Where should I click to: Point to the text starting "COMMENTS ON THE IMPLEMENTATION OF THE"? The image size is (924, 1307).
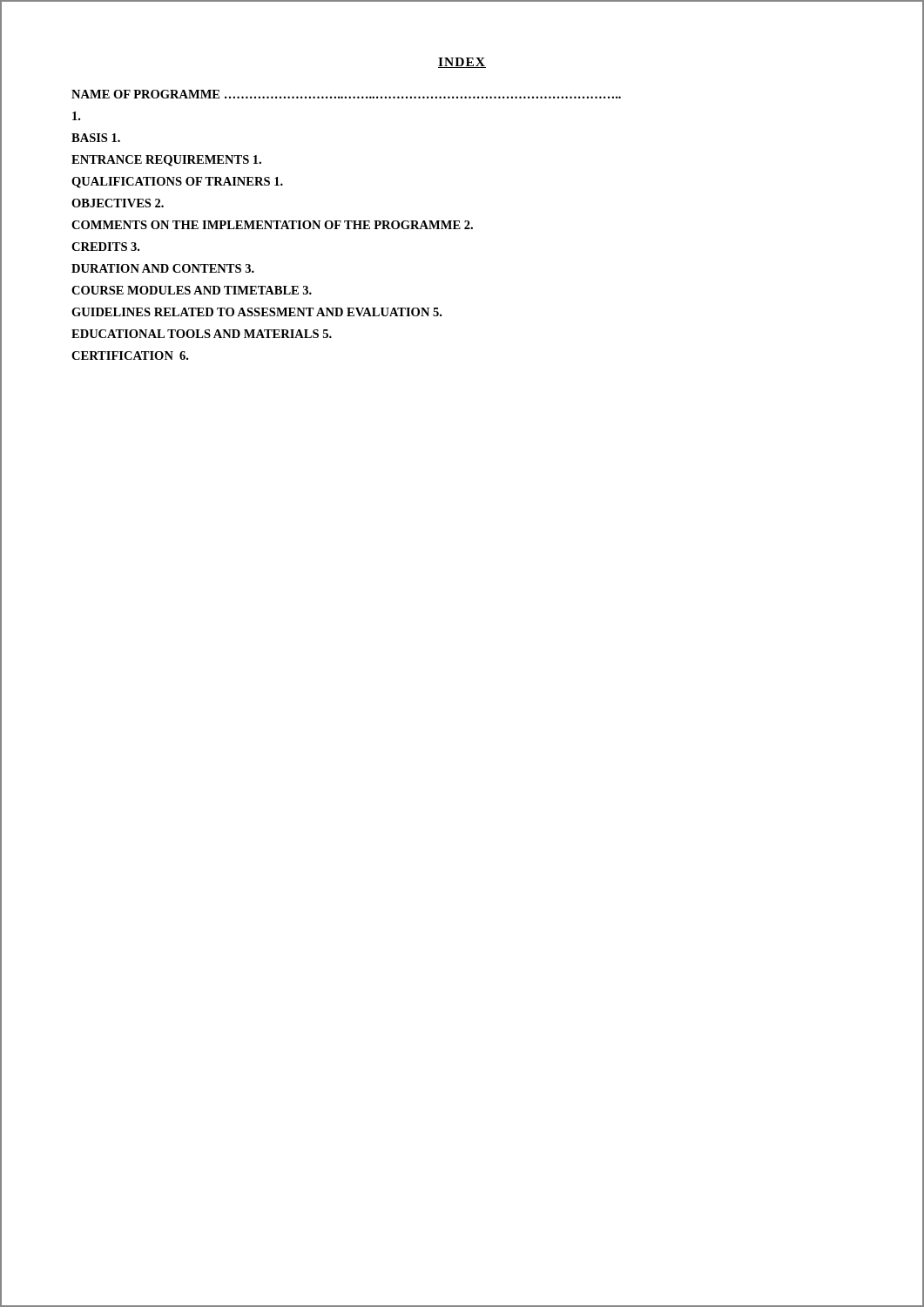point(272,225)
